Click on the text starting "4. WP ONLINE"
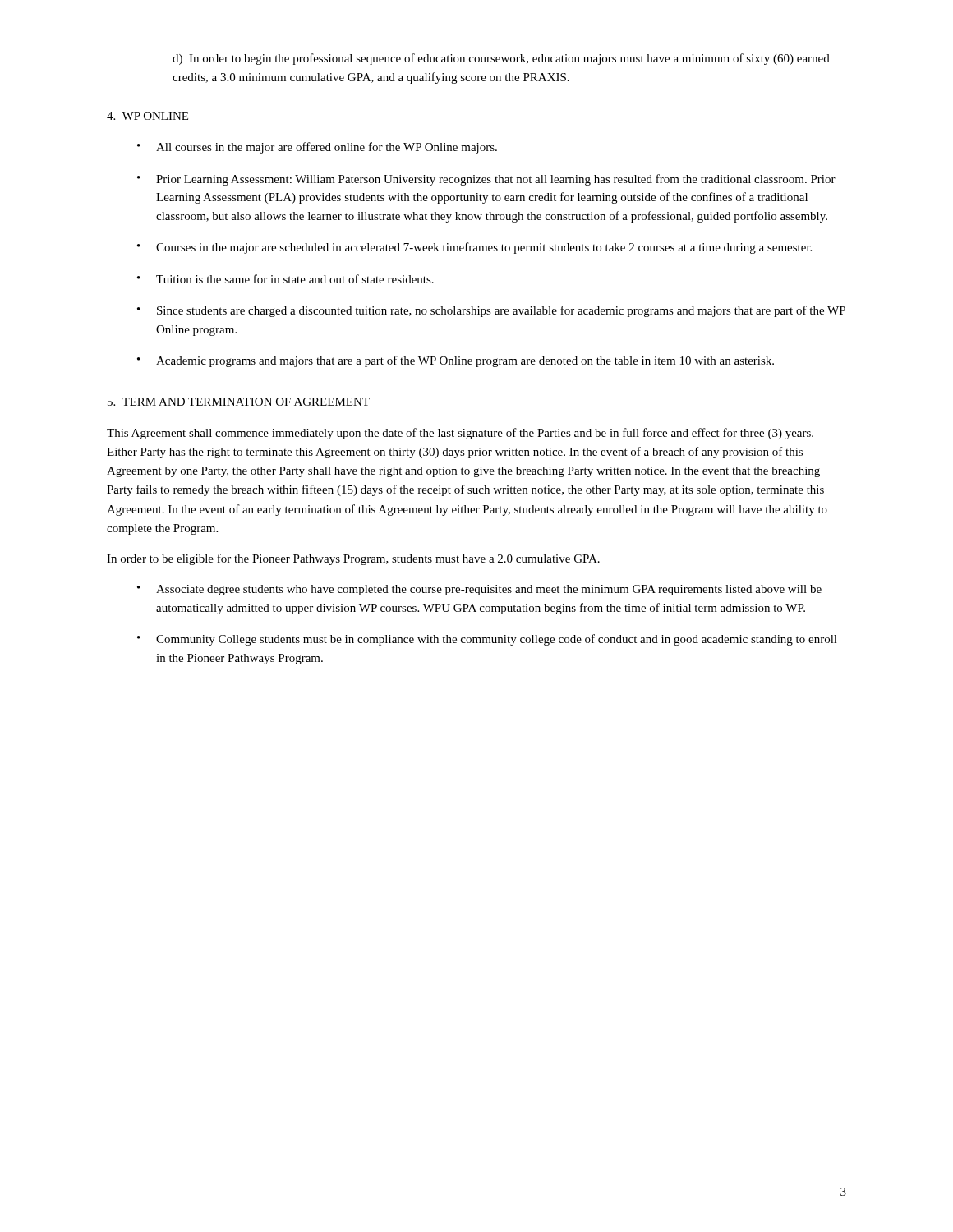The width and height of the screenshot is (953, 1232). click(148, 116)
